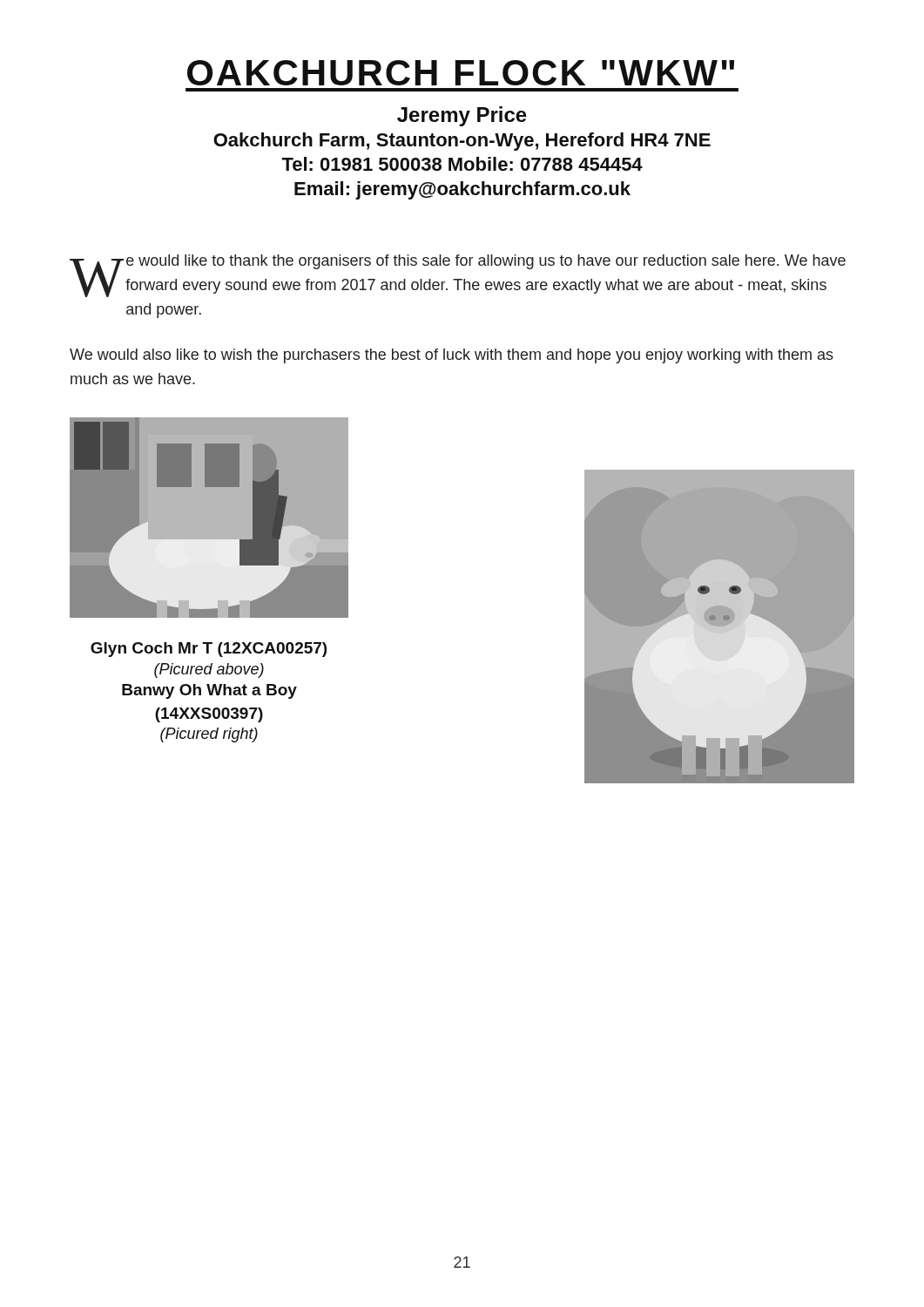This screenshot has width=924, height=1307.
Task: Select the text block that reads "We would also like to"
Action: click(452, 366)
